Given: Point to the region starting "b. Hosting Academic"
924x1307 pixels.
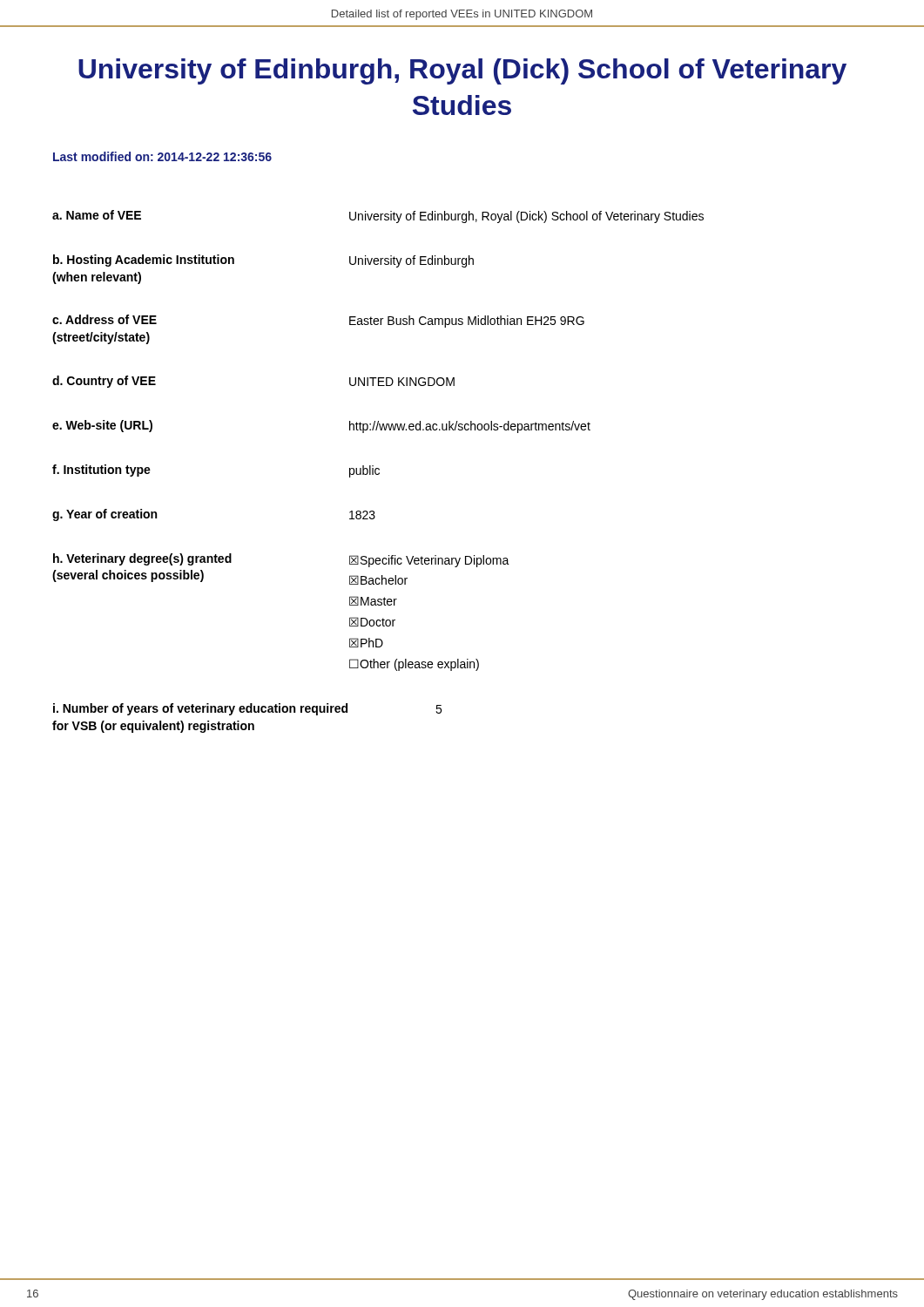Looking at the screenshot, I should [x=462, y=269].
